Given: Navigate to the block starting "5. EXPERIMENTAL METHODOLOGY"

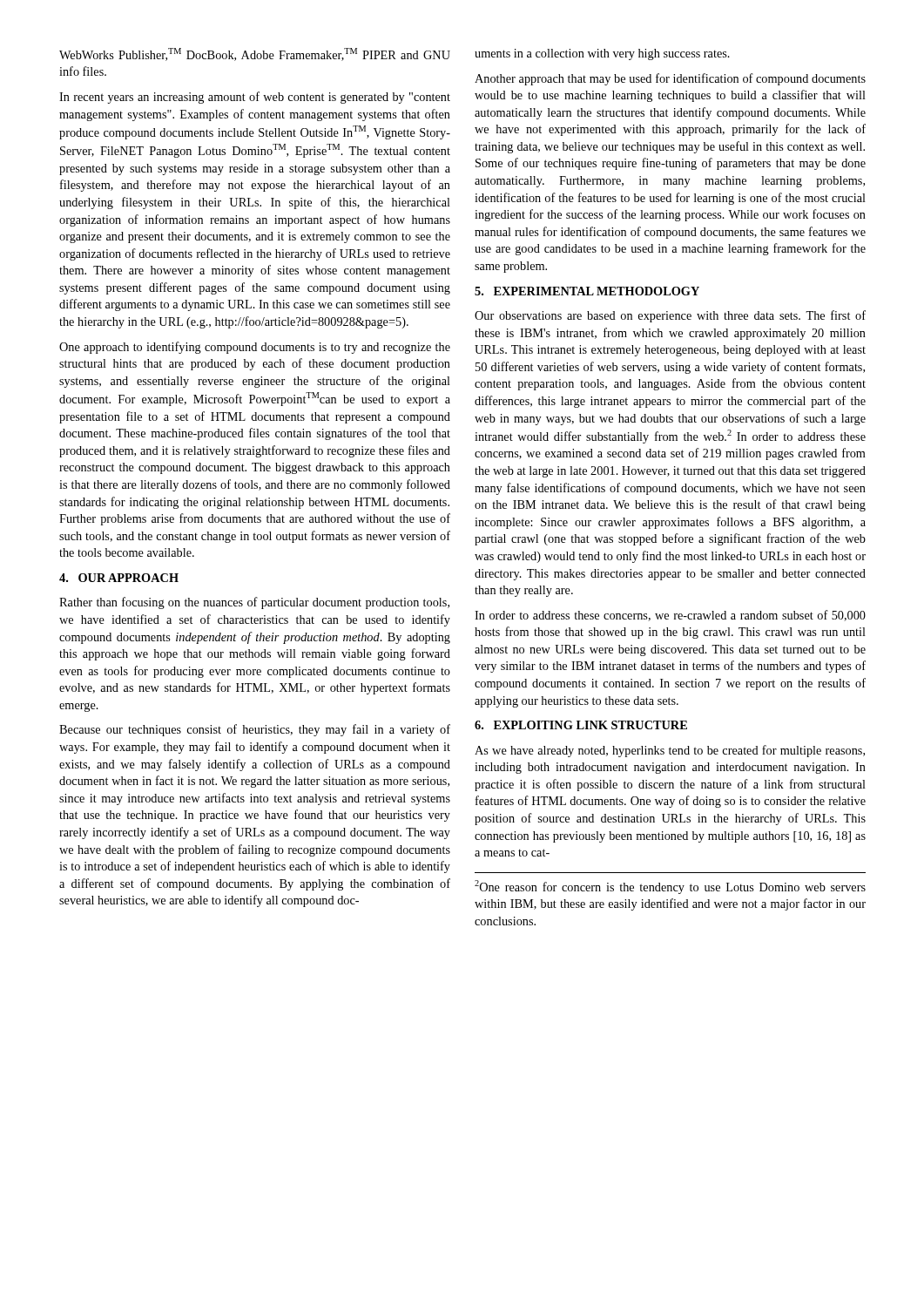Looking at the screenshot, I should (670, 291).
